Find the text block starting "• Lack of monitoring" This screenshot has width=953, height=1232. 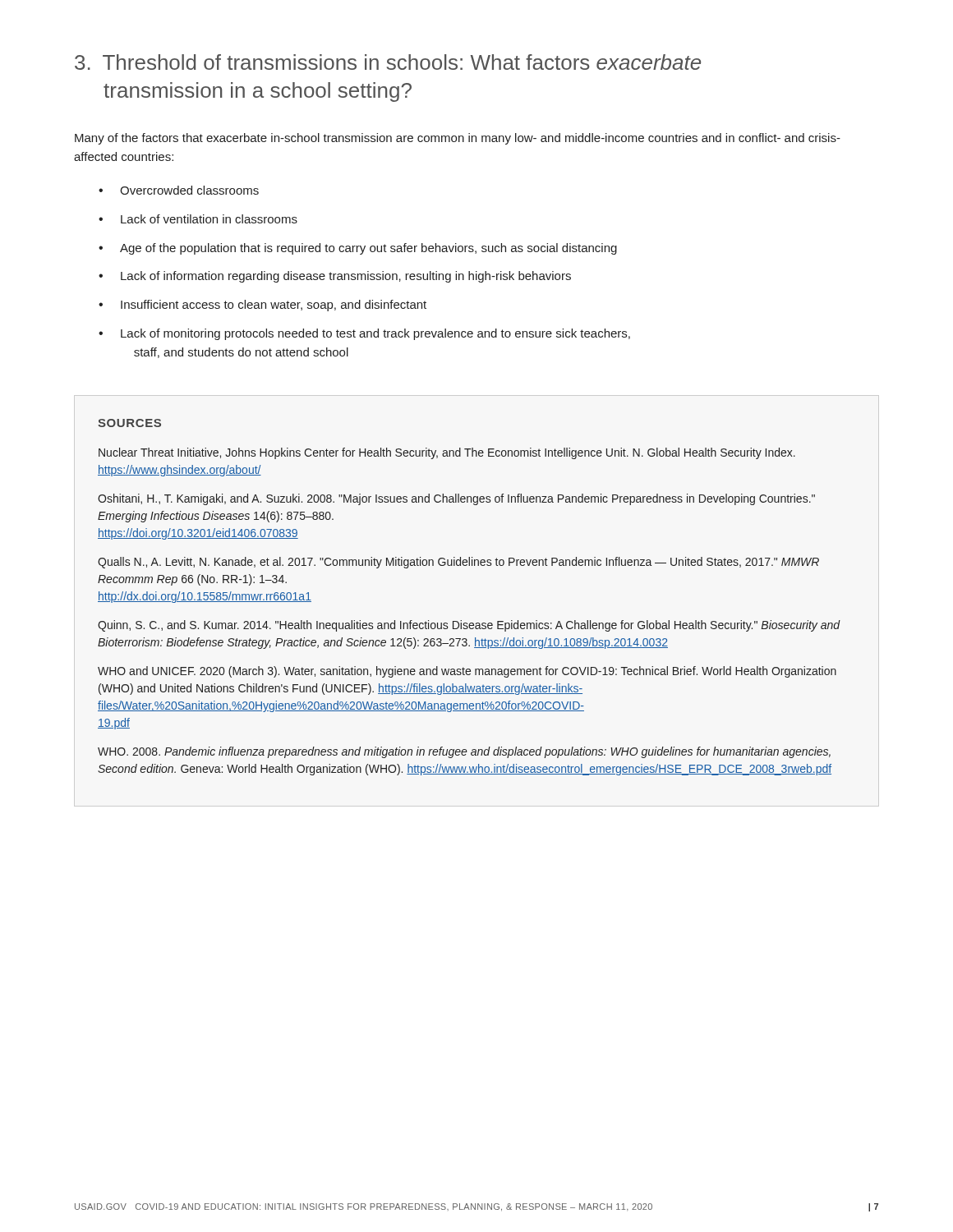[476, 343]
